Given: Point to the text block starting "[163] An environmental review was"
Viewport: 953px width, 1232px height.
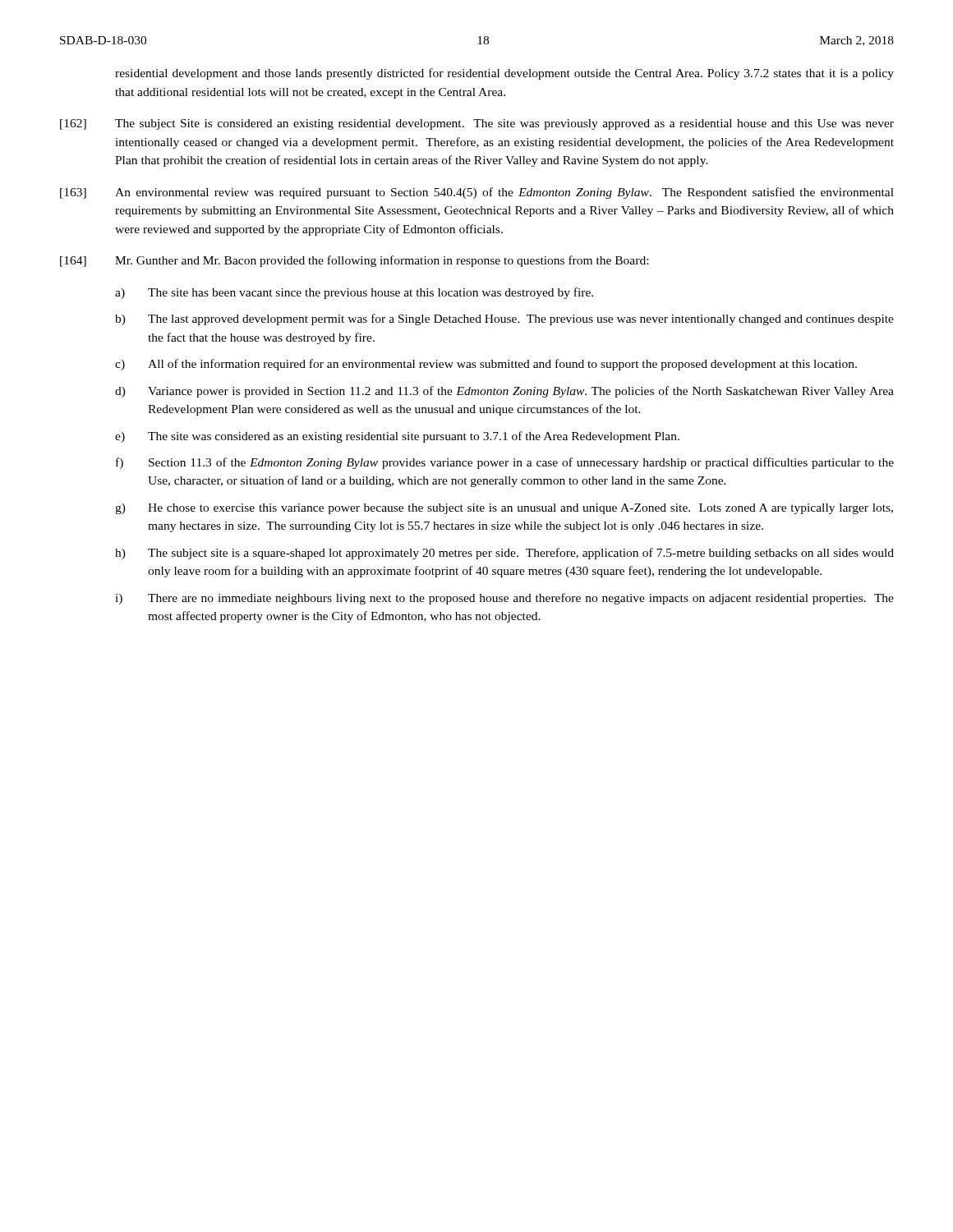Looking at the screenshot, I should (476, 211).
